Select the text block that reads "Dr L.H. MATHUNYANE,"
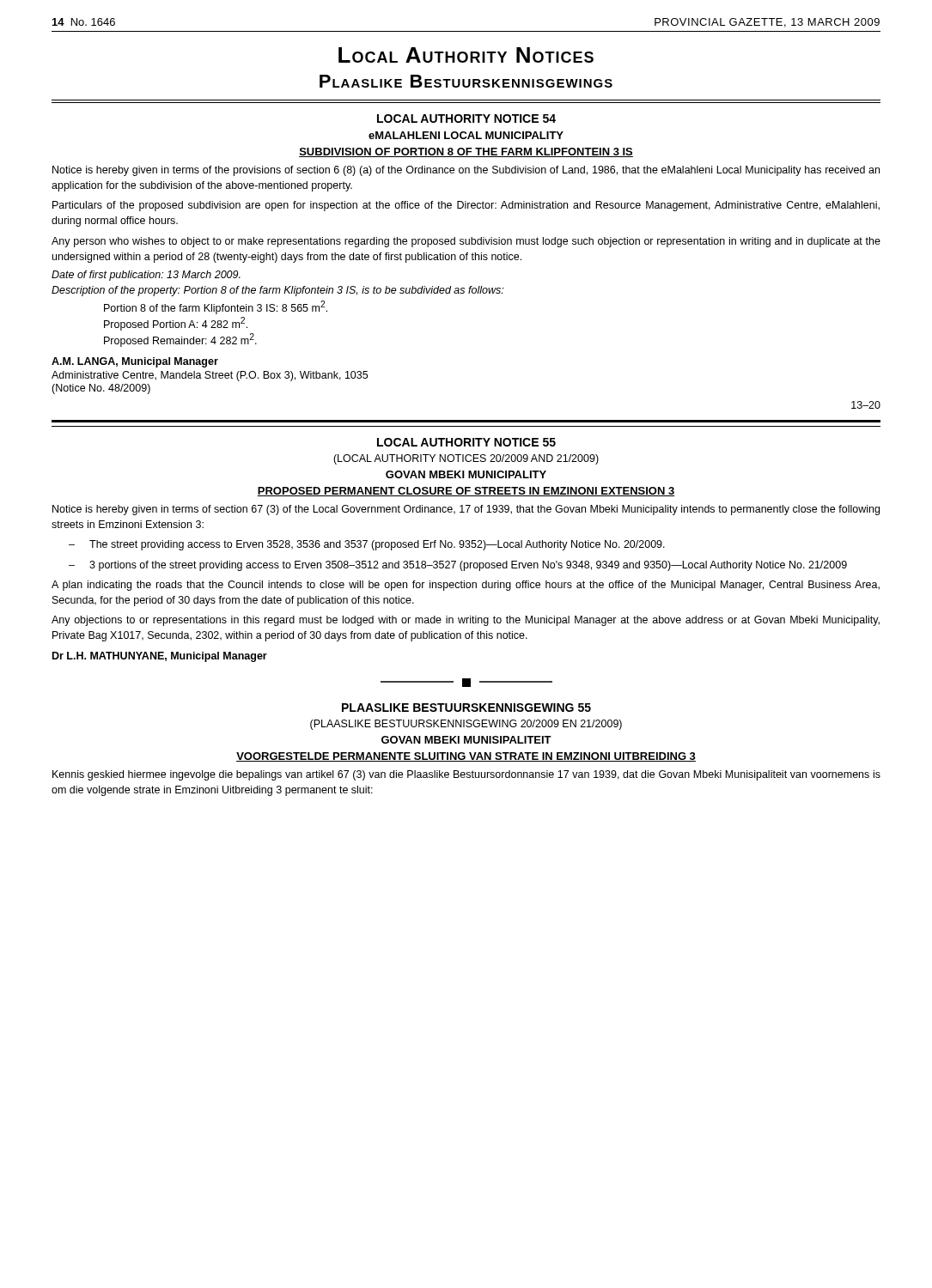 coord(160,657)
